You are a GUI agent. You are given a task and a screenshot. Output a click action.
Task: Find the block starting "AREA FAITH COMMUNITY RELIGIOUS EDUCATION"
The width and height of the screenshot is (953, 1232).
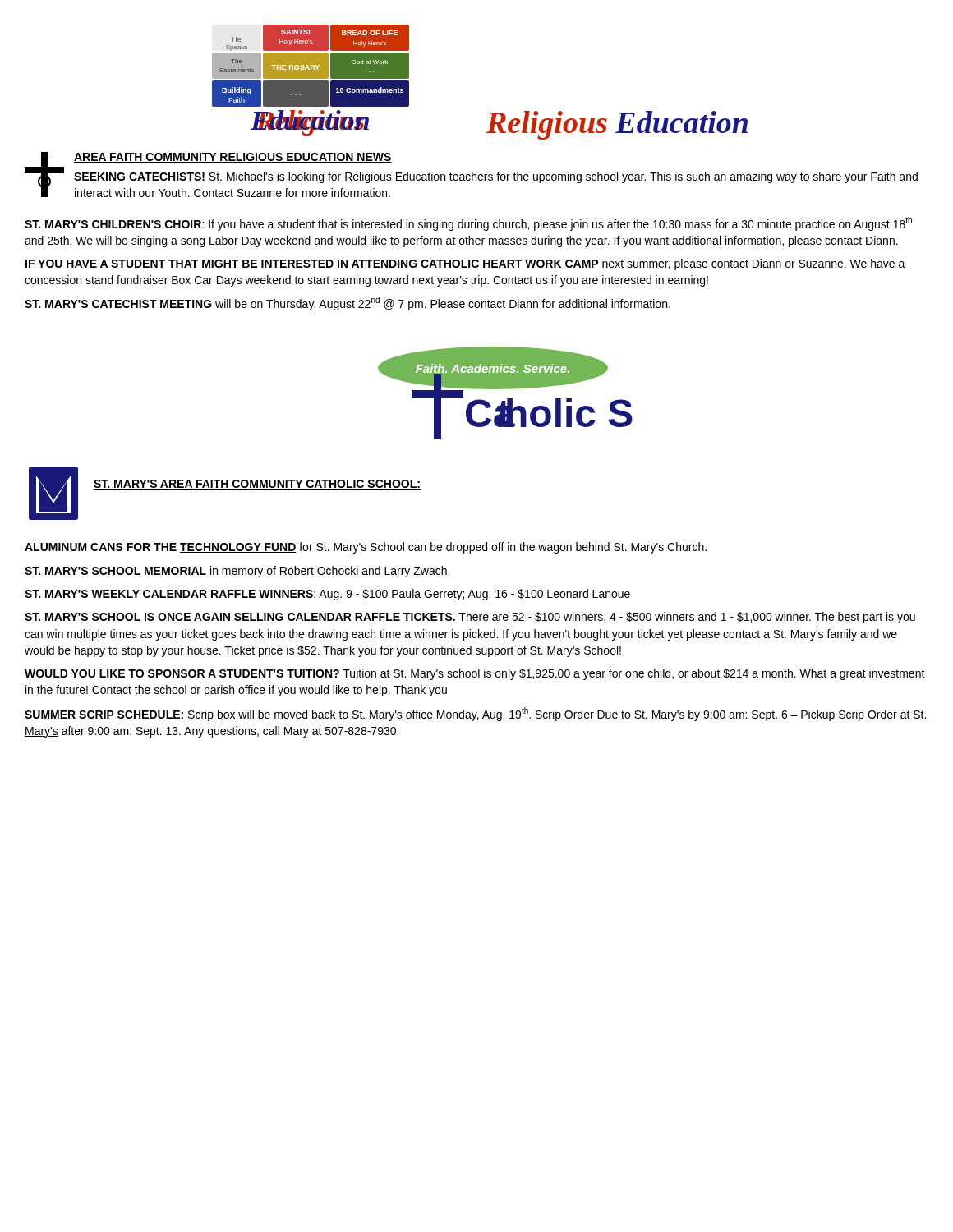(233, 157)
